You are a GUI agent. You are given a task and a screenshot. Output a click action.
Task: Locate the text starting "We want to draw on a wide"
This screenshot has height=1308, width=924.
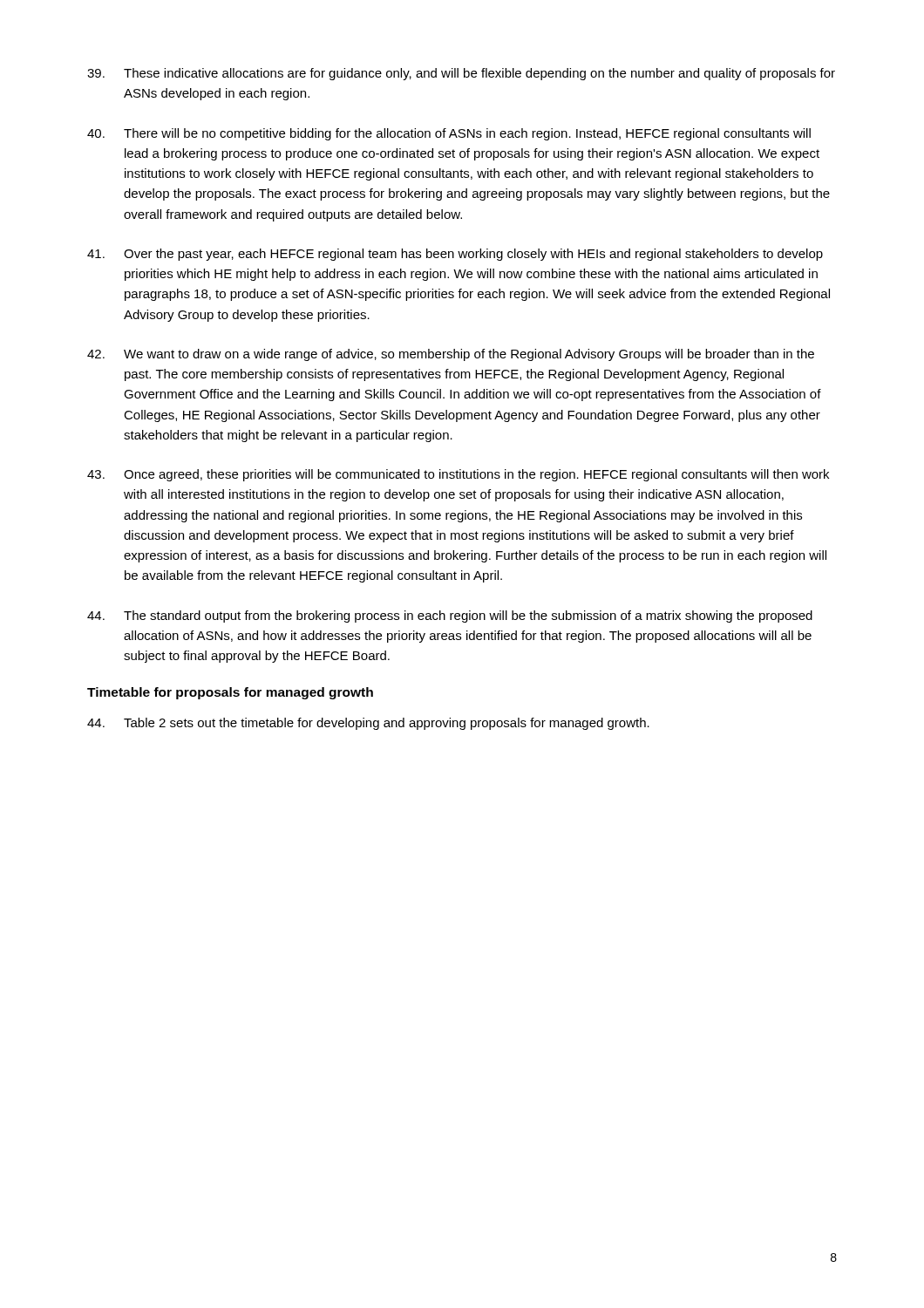click(462, 394)
